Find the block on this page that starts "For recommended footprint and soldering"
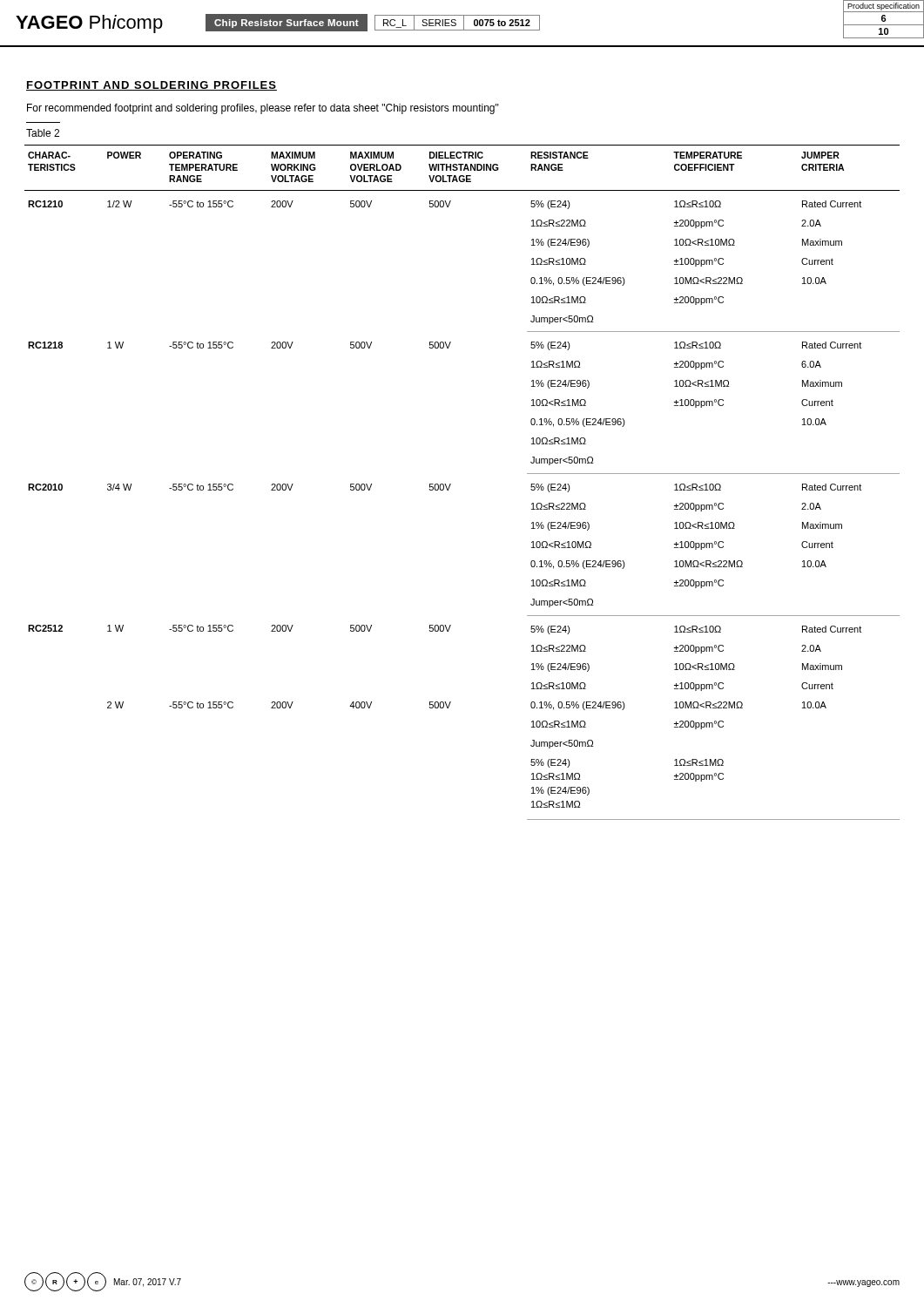The width and height of the screenshot is (924, 1307). (x=263, y=108)
